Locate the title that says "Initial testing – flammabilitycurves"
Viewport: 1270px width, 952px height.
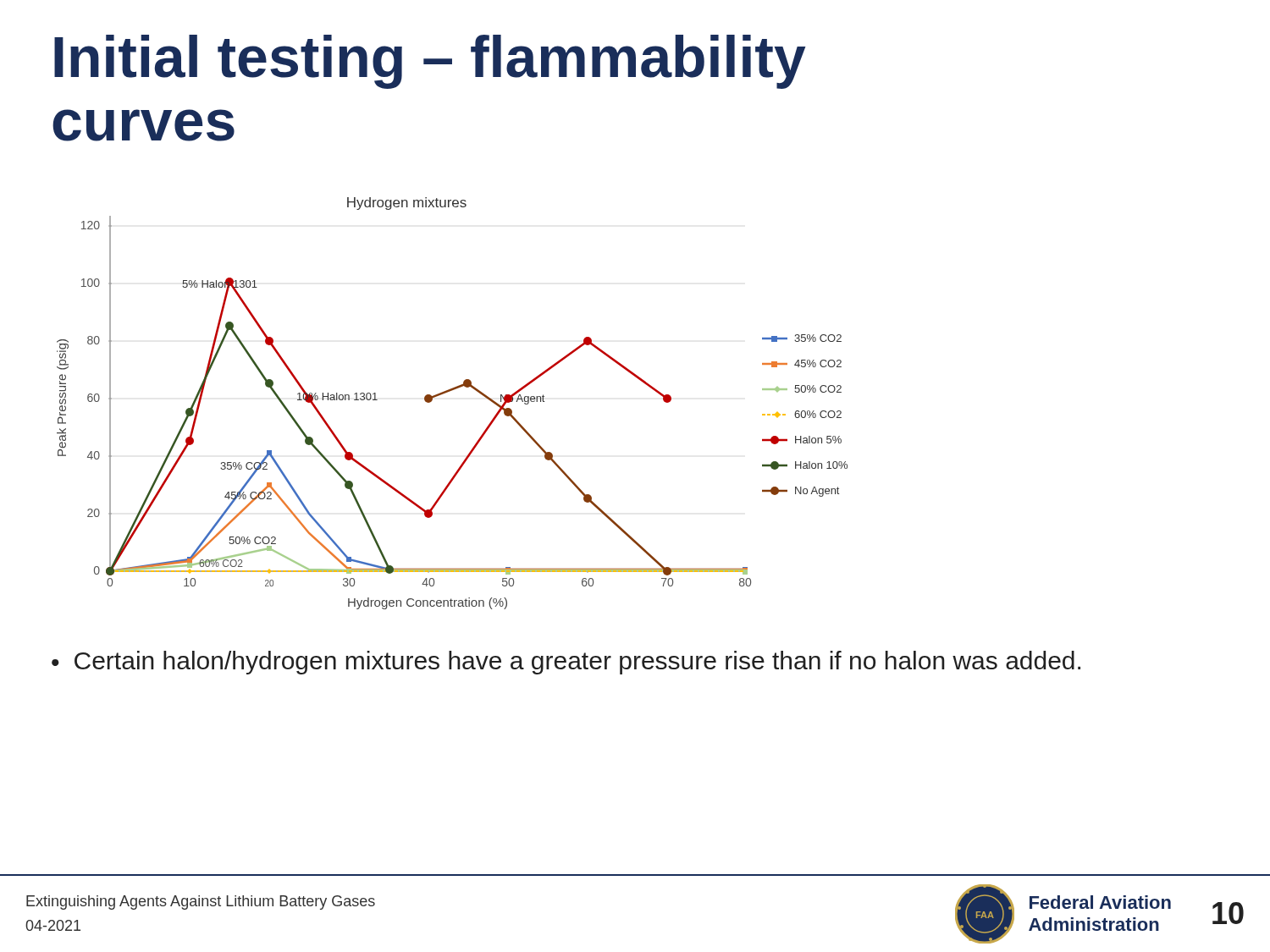[428, 89]
